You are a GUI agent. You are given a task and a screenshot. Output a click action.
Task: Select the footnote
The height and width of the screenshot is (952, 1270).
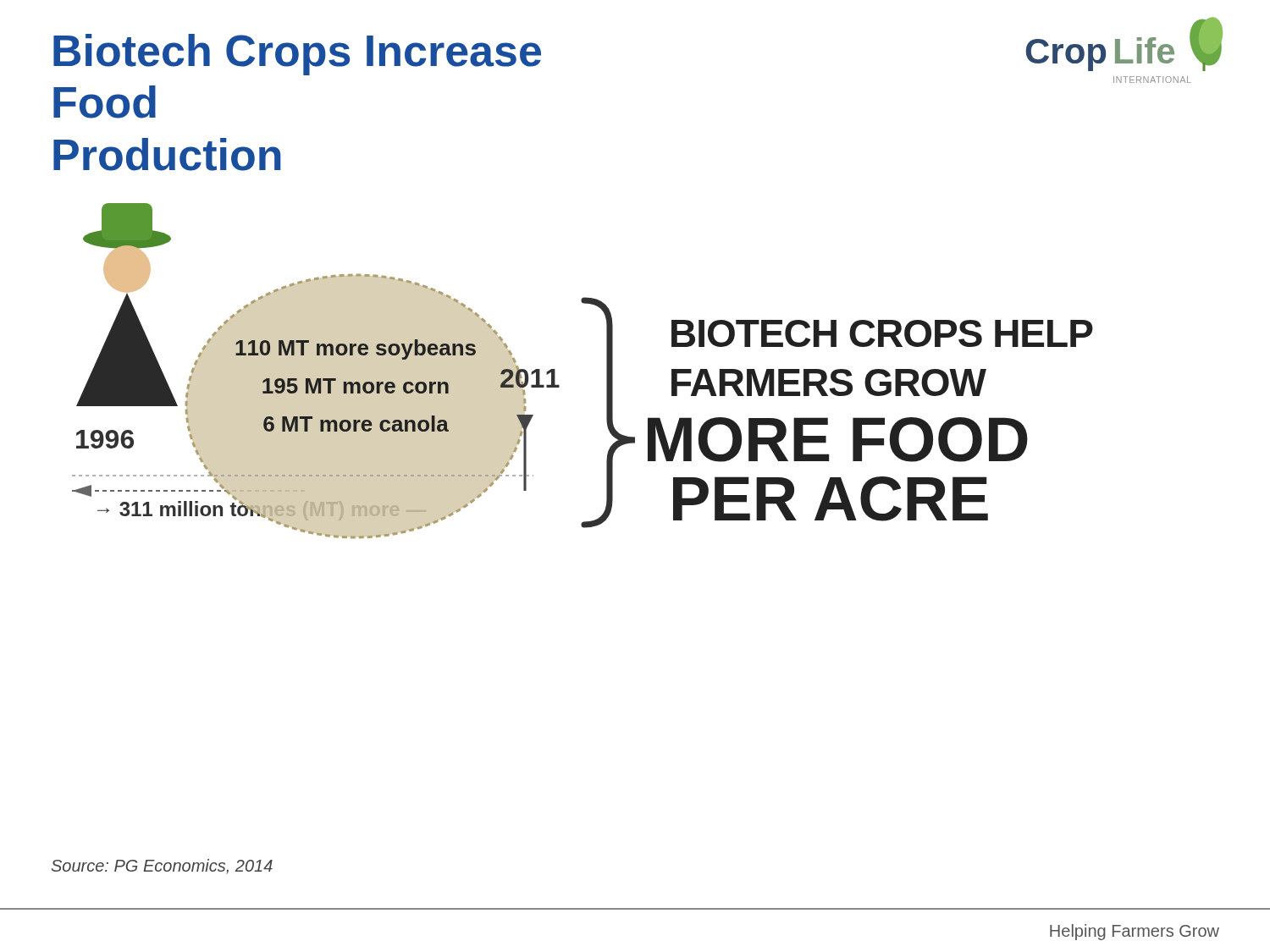coord(162,866)
